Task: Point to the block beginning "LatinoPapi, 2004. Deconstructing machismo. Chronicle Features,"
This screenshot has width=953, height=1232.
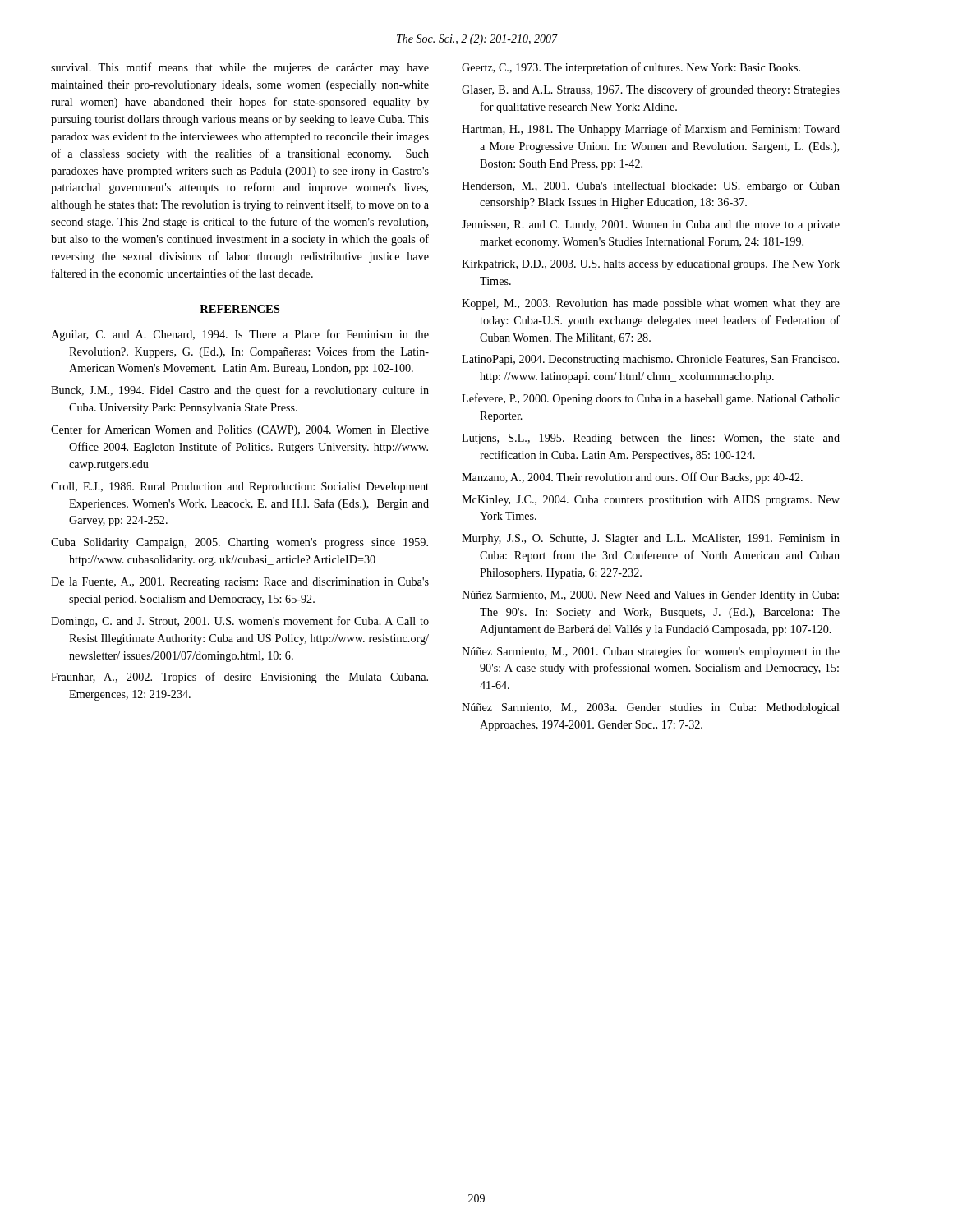Action: tap(651, 368)
